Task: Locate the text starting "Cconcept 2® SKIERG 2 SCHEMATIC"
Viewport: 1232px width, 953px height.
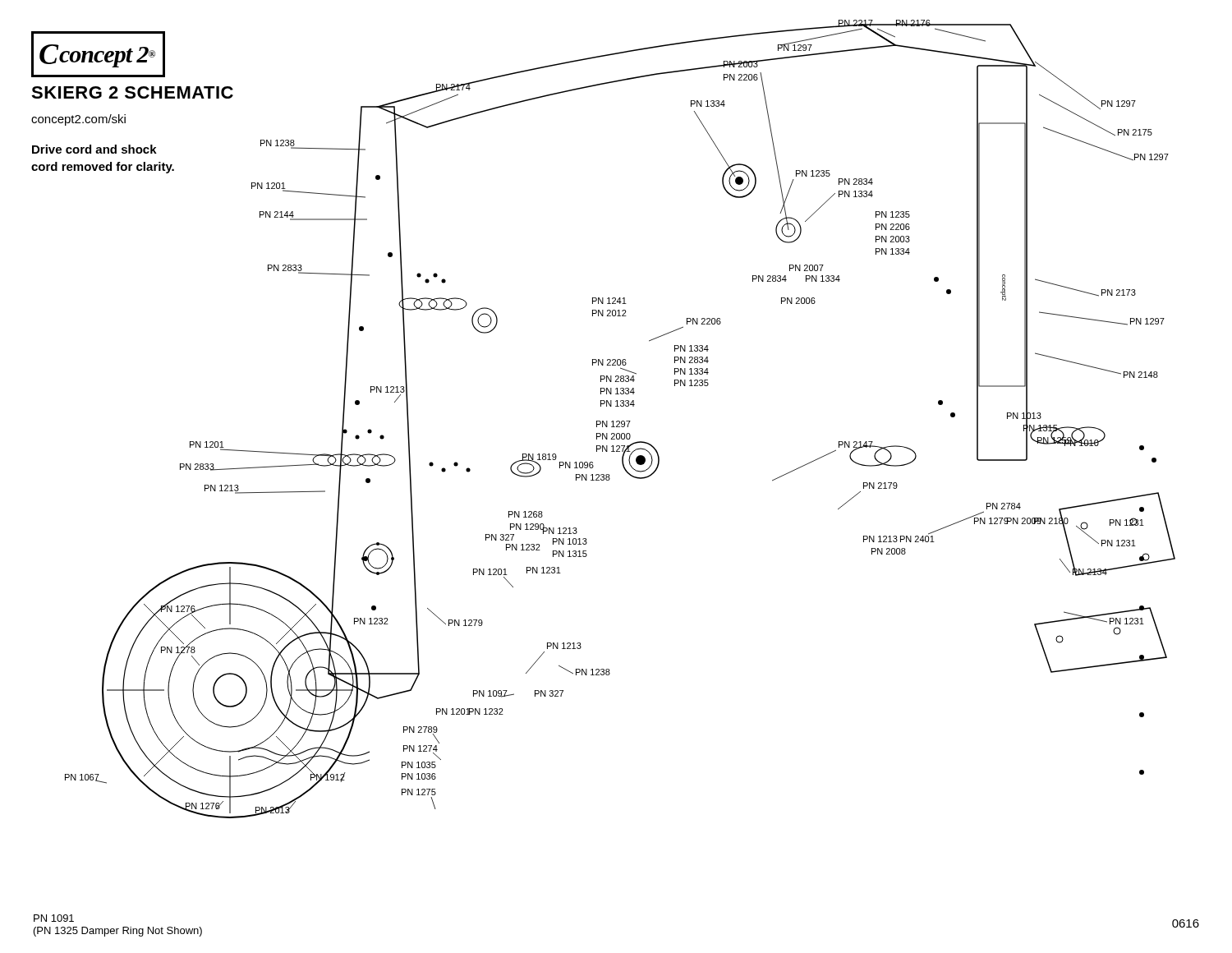Action: pos(133,67)
